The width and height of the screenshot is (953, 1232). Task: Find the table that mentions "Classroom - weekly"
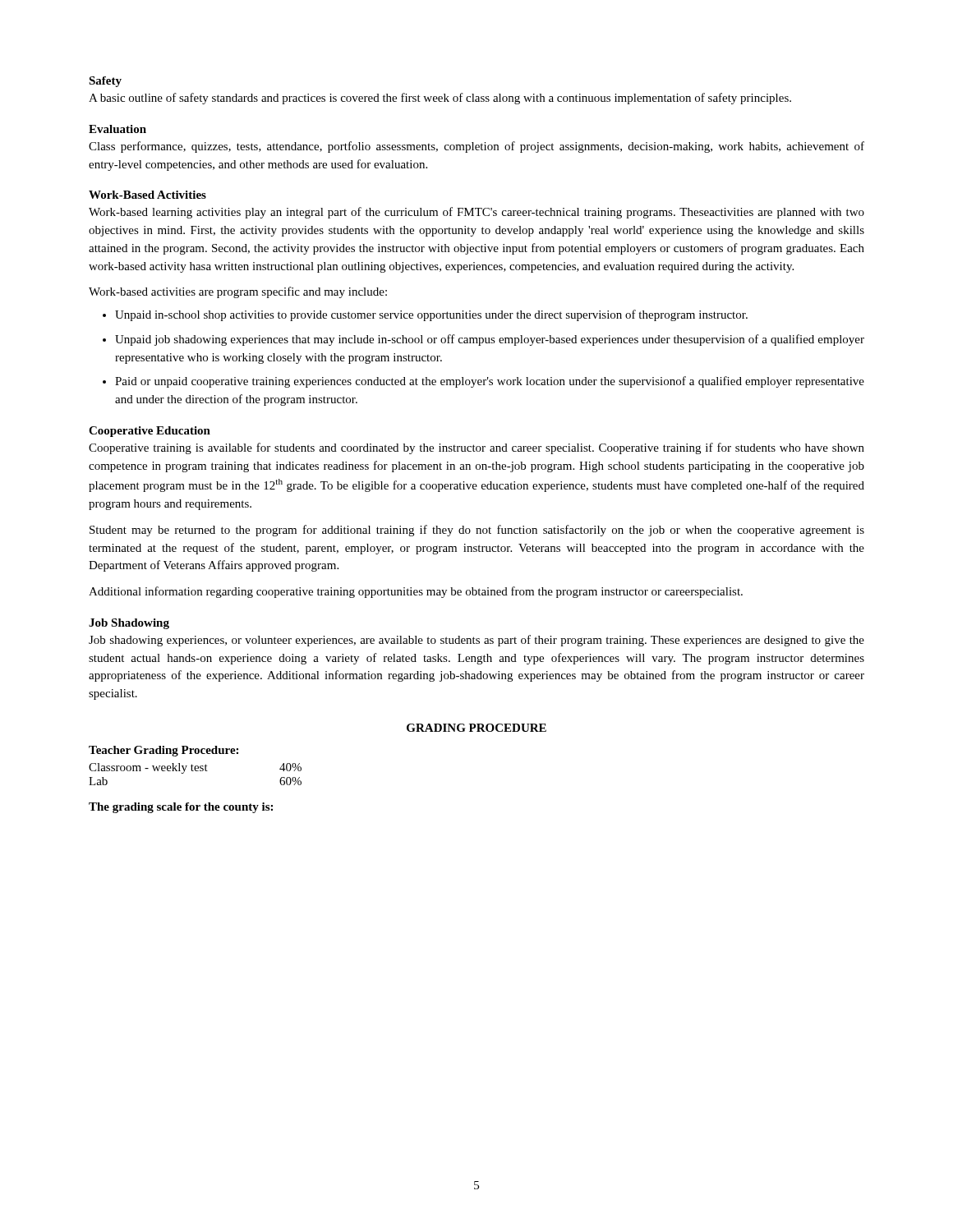pos(476,774)
